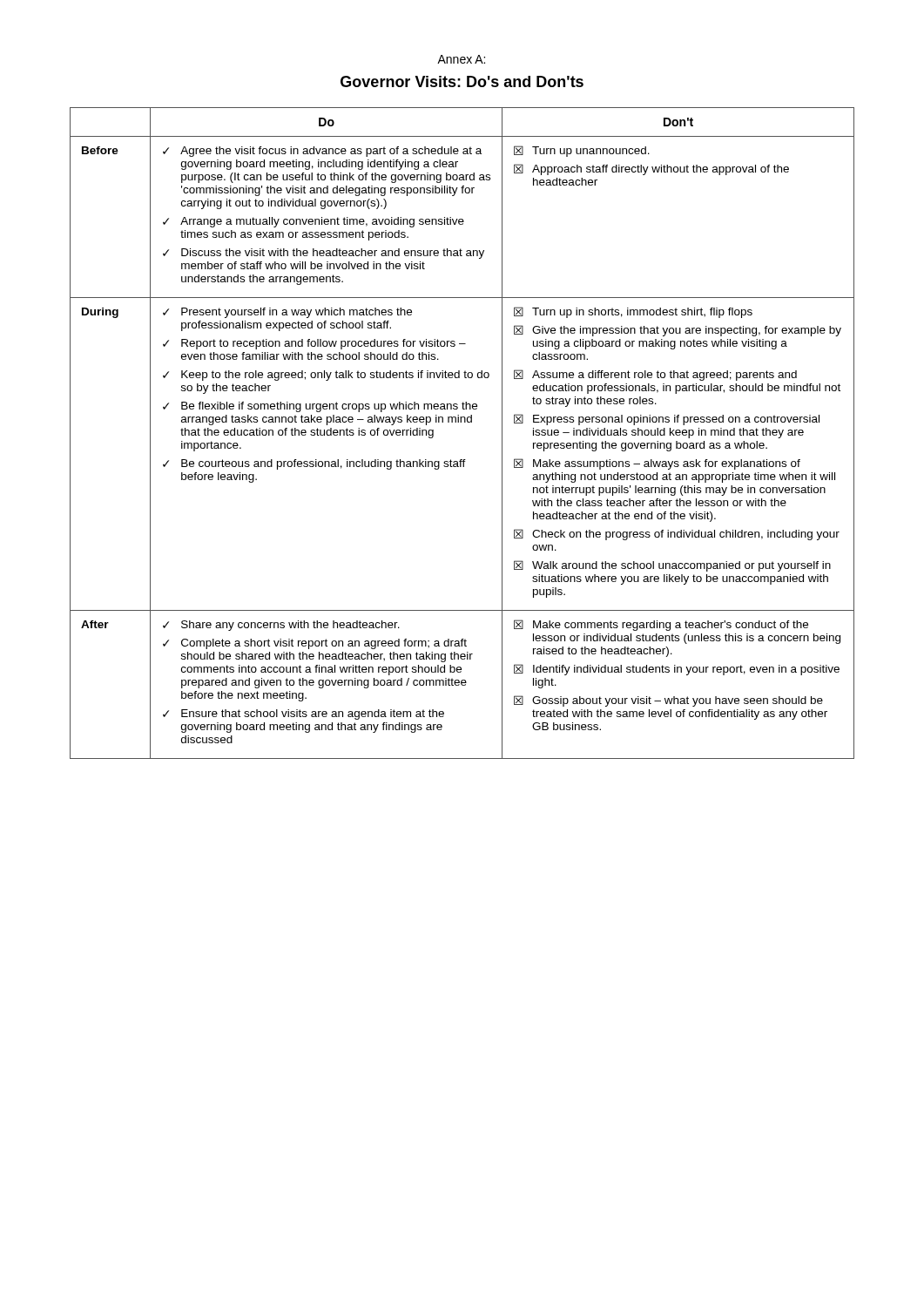The height and width of the screenshot is (1307, 924).
Task: Click on the block starting "Annex A:"
Action: 462,59
